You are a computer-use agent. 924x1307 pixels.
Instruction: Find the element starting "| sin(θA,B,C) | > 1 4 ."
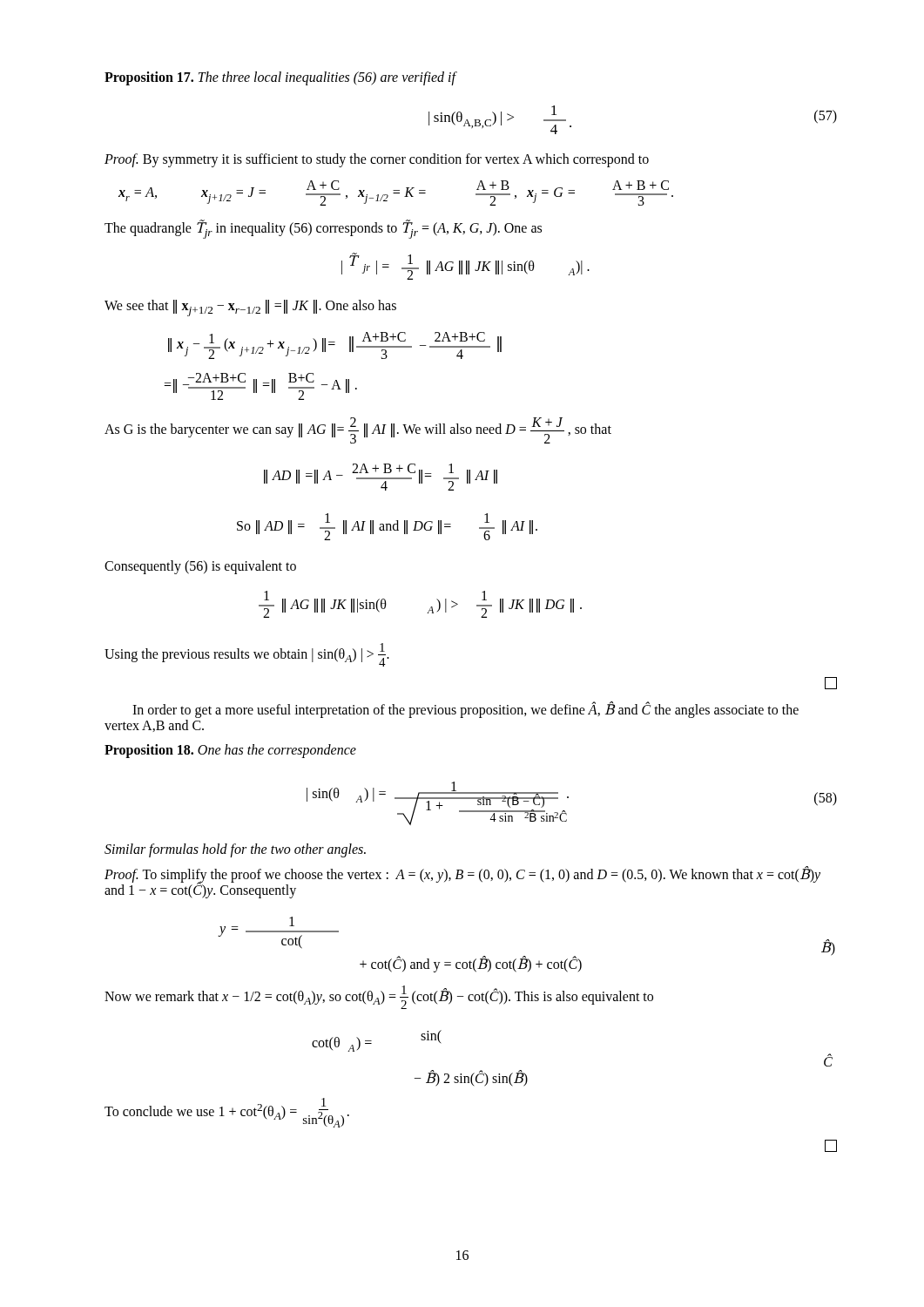point(475,116)
